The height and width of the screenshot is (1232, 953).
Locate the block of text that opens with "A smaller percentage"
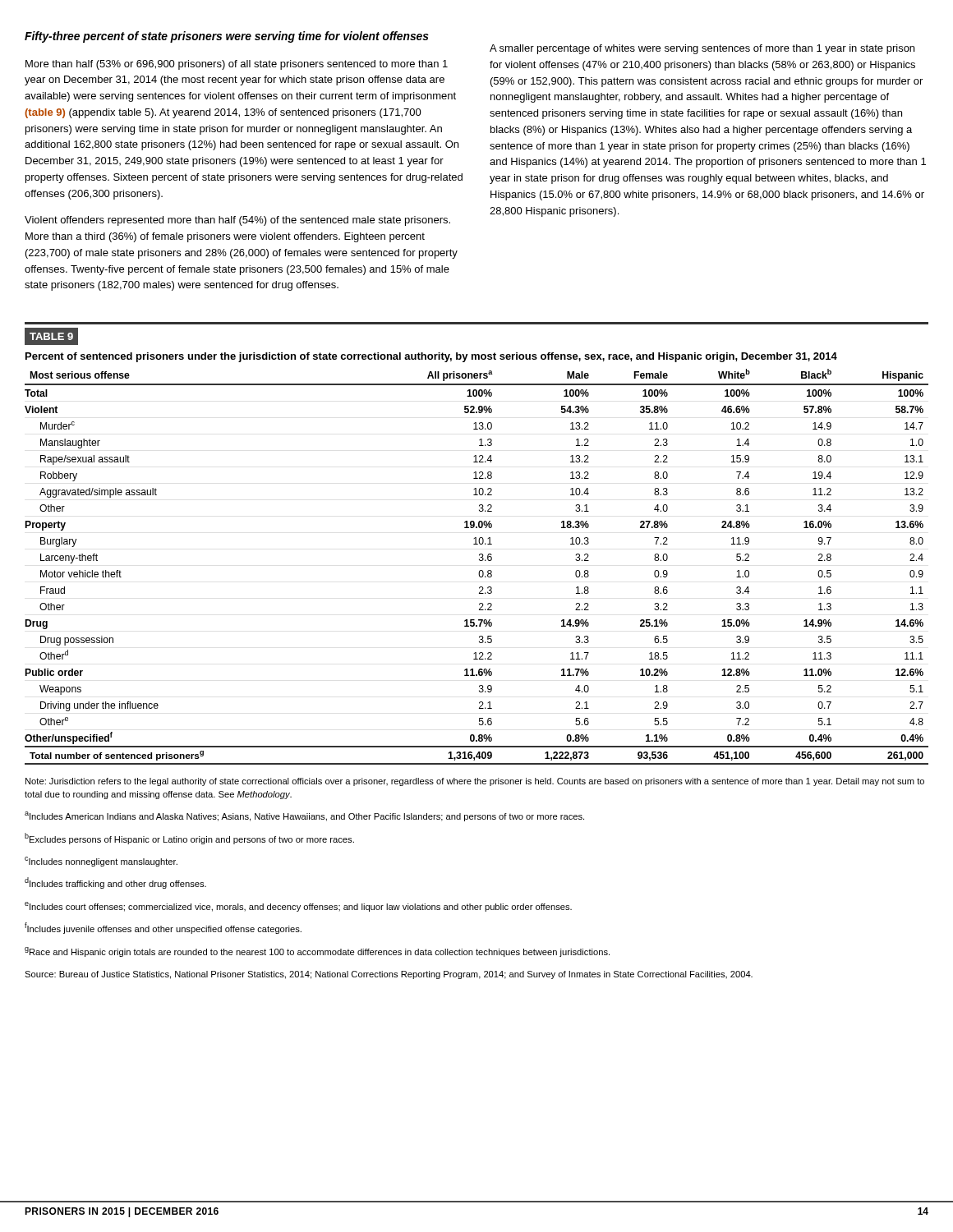tap(709, 129)
